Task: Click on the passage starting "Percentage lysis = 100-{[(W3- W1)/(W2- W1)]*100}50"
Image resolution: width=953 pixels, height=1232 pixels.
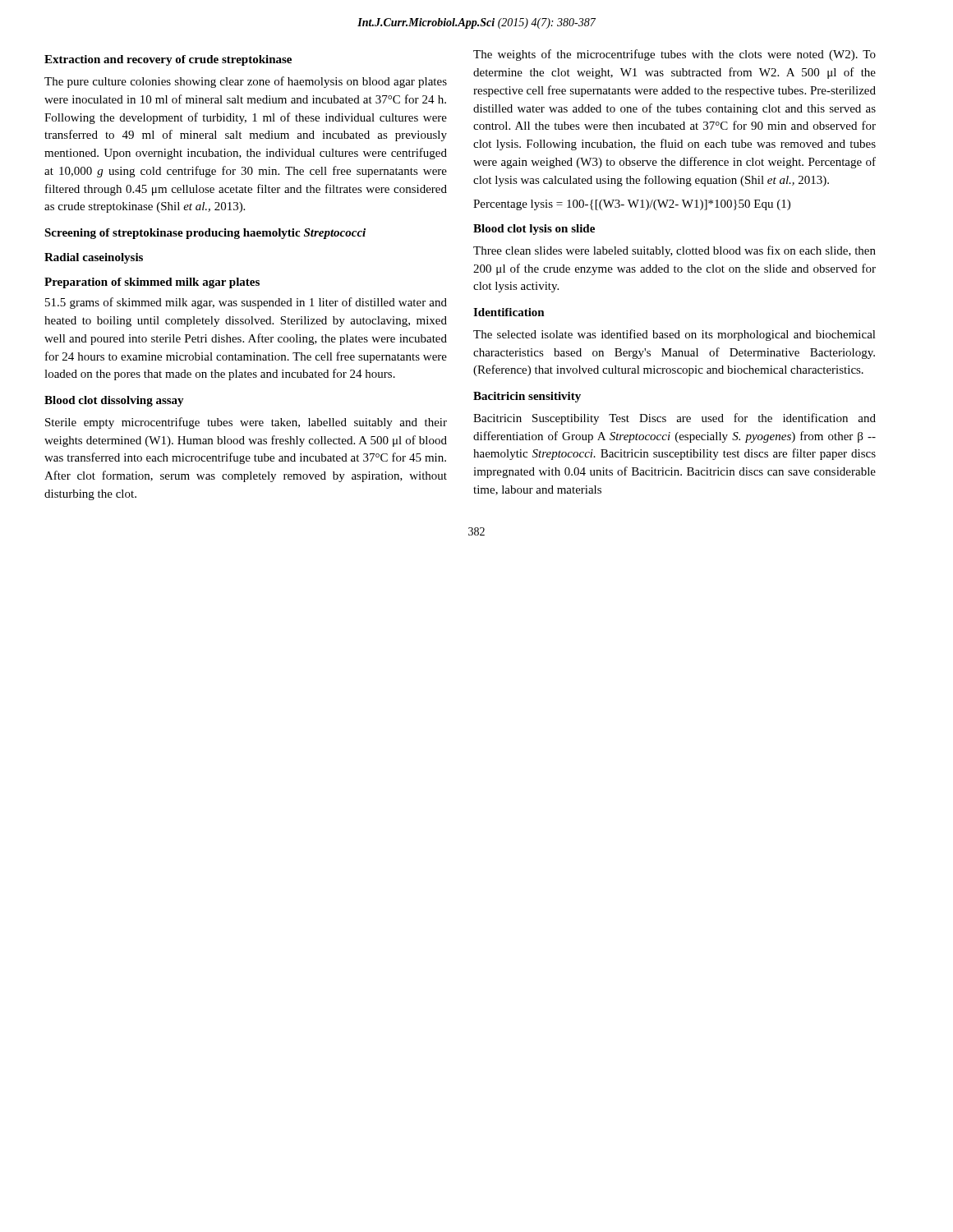Action: click(632, 204)
